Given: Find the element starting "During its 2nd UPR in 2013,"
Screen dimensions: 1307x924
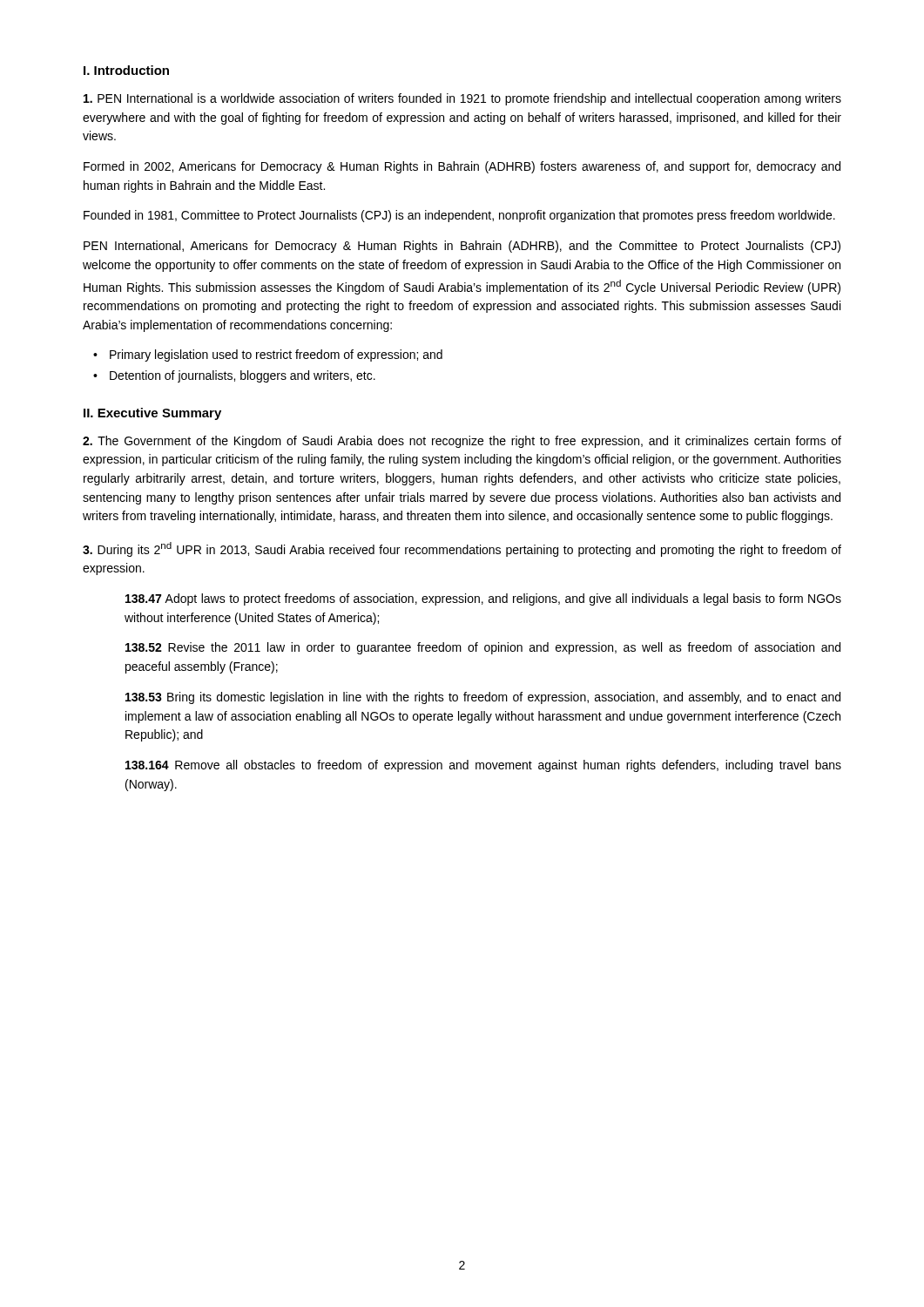Looking at the screenshot, I should click(462, 557).
